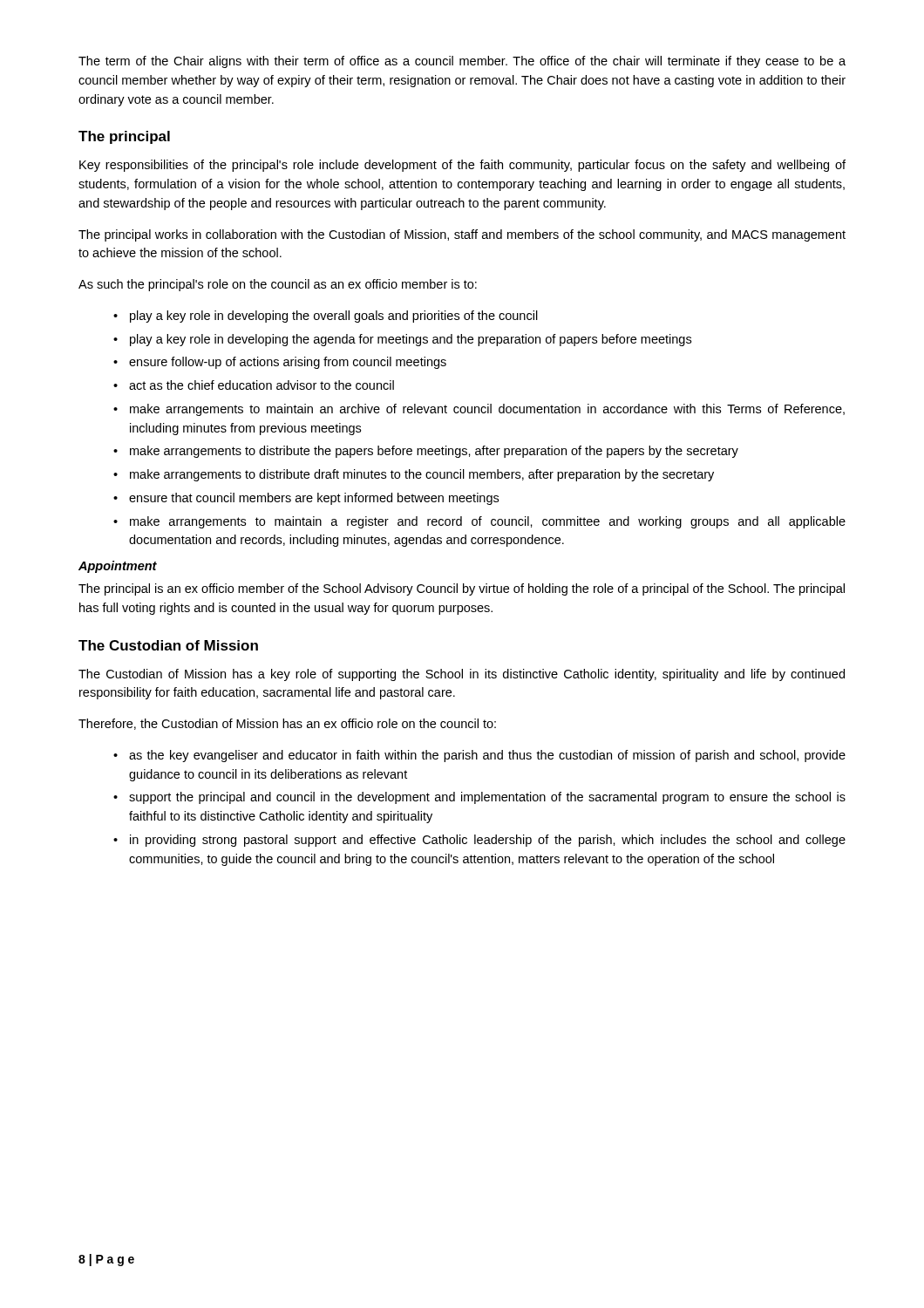924x1308 pixels.
Task: Click on the text block with the text "The Custodian of Mission has a"
Action: tap(462, 683)
